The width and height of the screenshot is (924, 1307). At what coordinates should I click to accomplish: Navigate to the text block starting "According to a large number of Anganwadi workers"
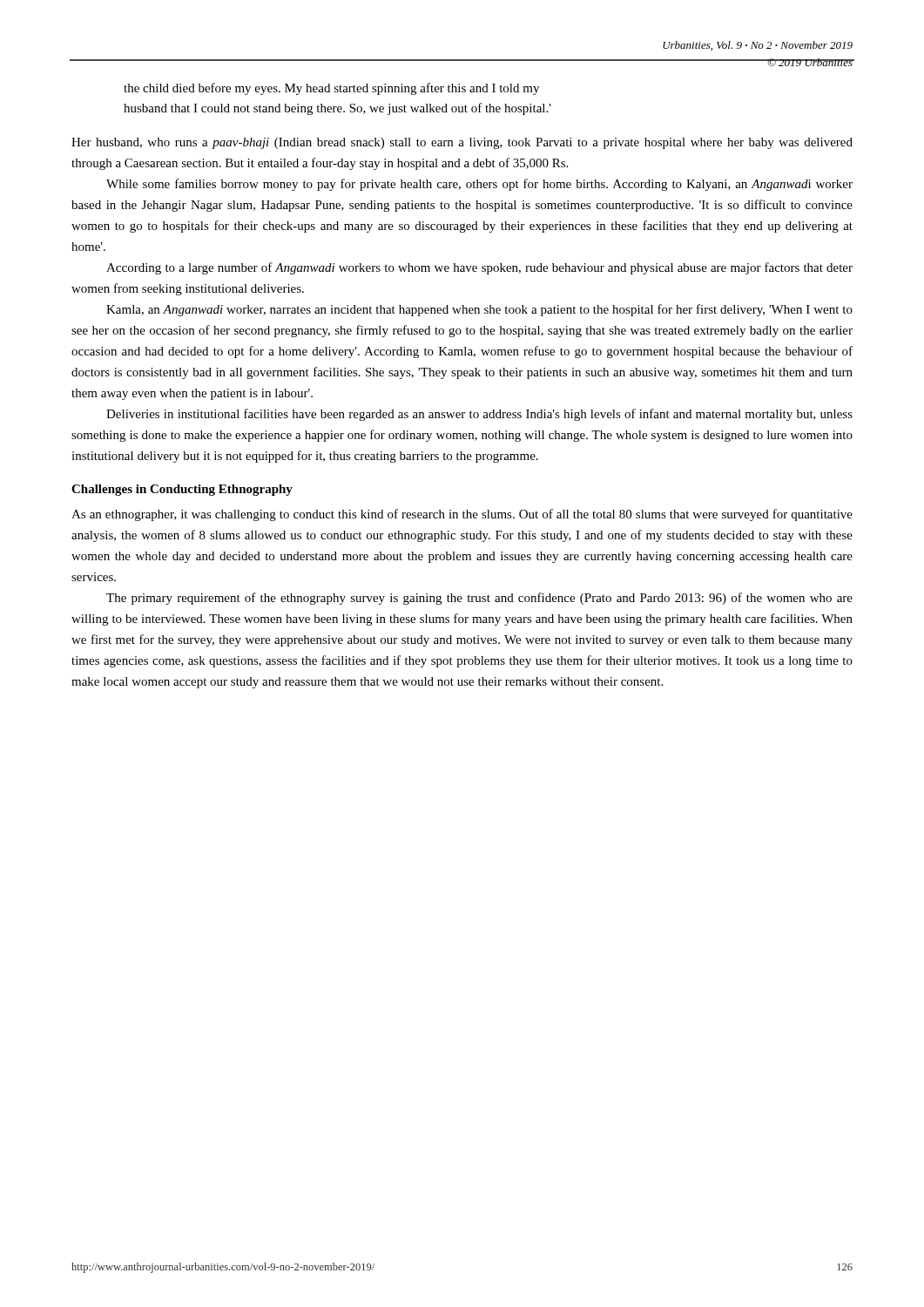tap(462, 278)
